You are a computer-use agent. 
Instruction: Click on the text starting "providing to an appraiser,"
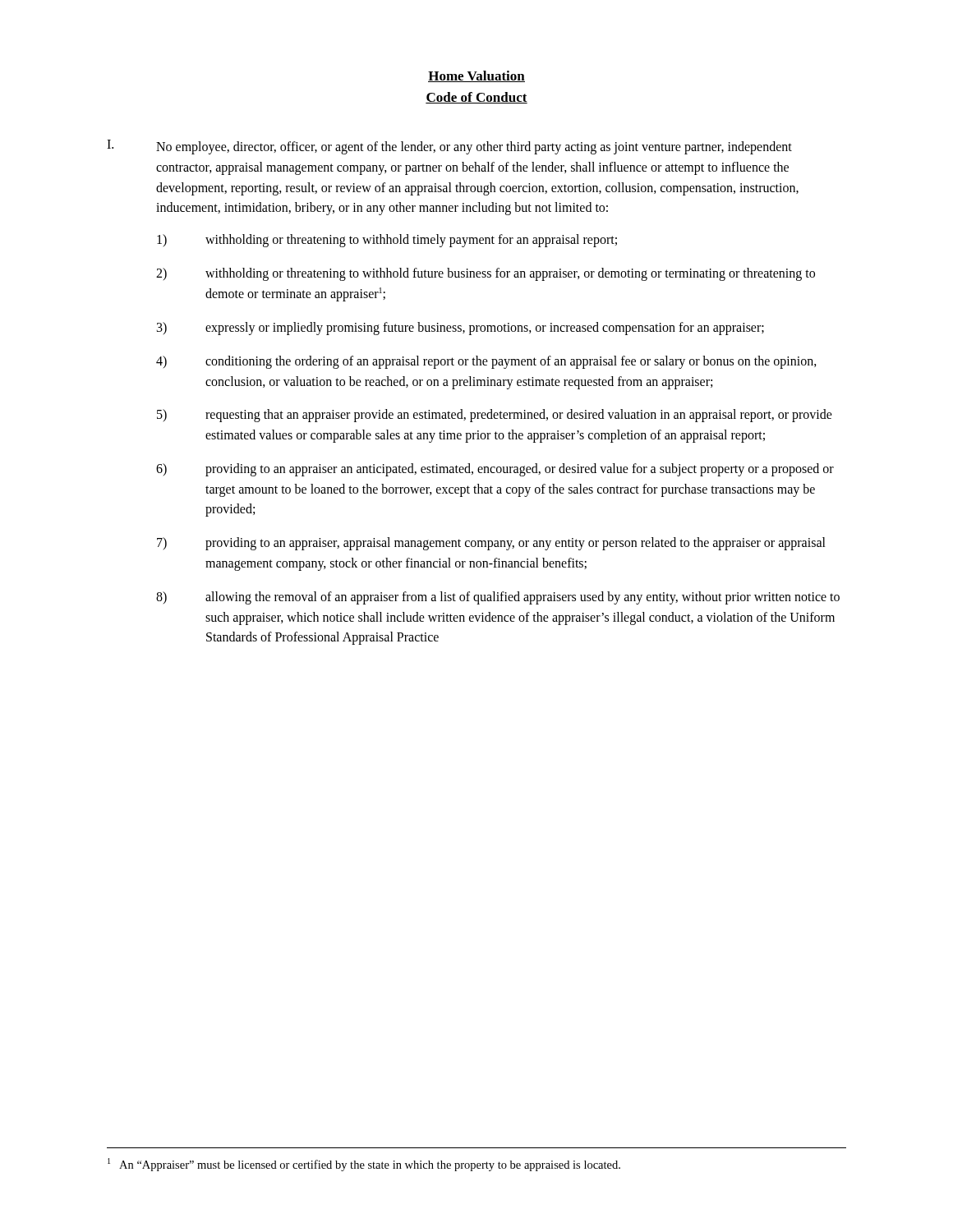[515, 553]
